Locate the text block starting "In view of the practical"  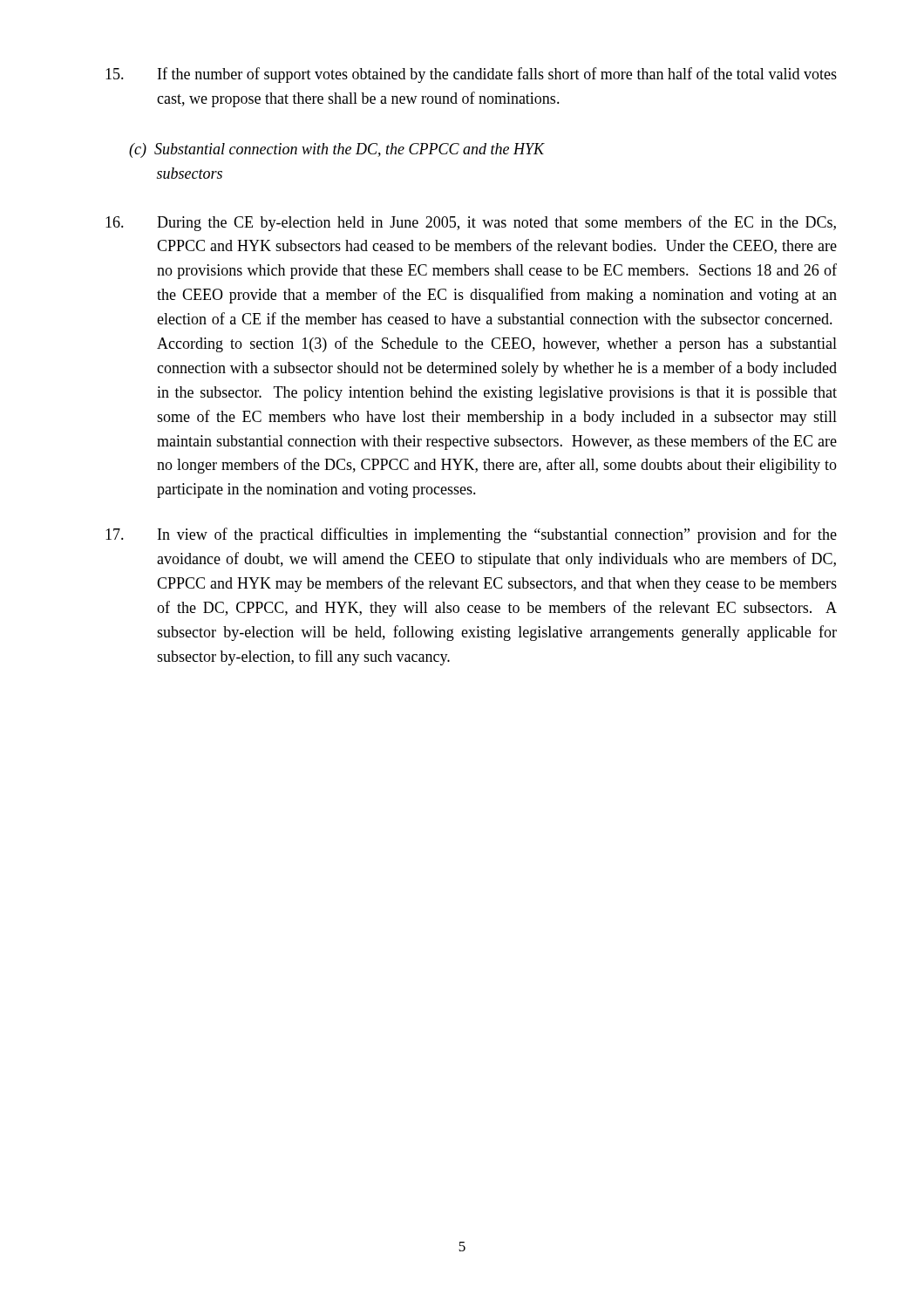click(x=471, y=596)
